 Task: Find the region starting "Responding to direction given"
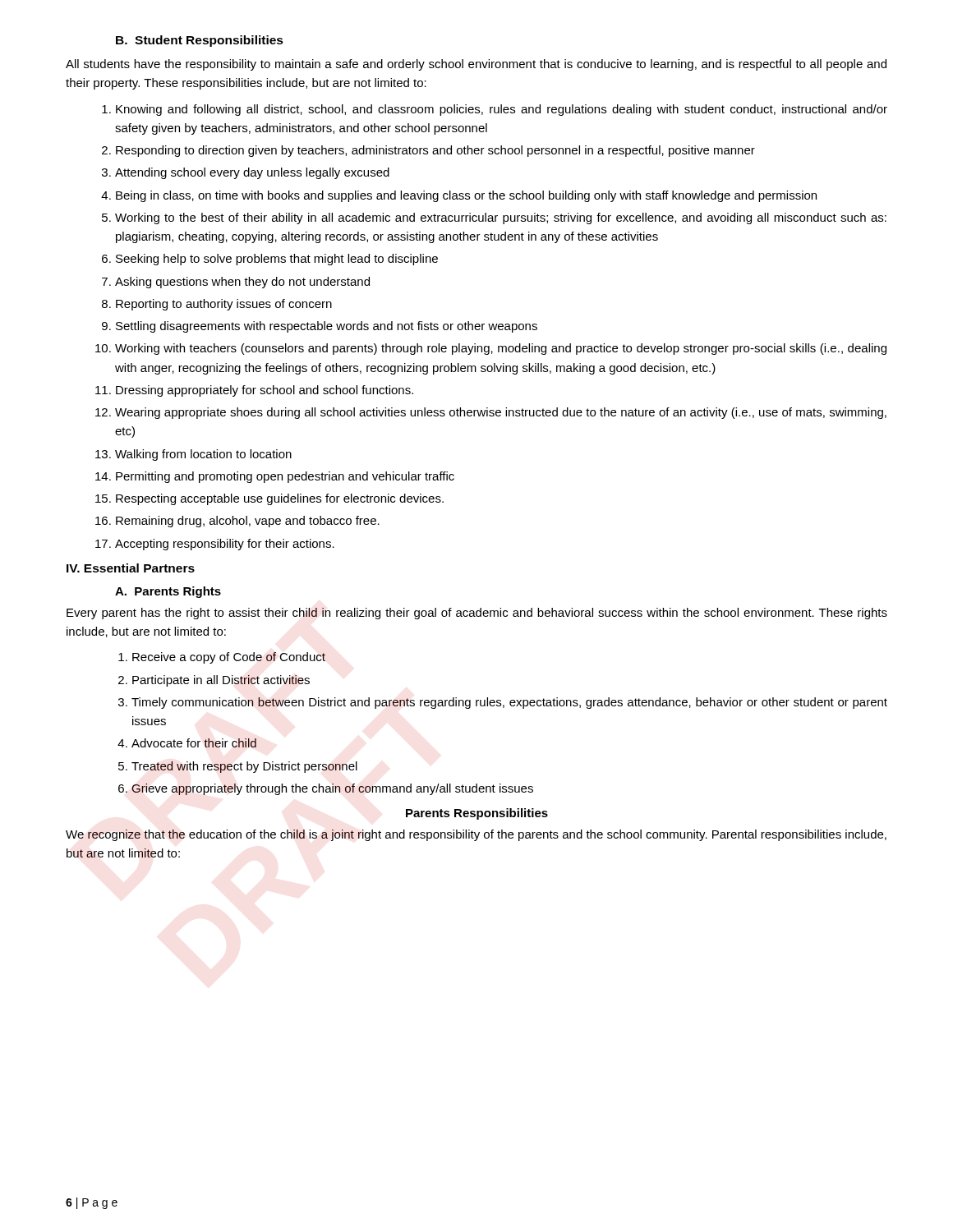[435, 150]
